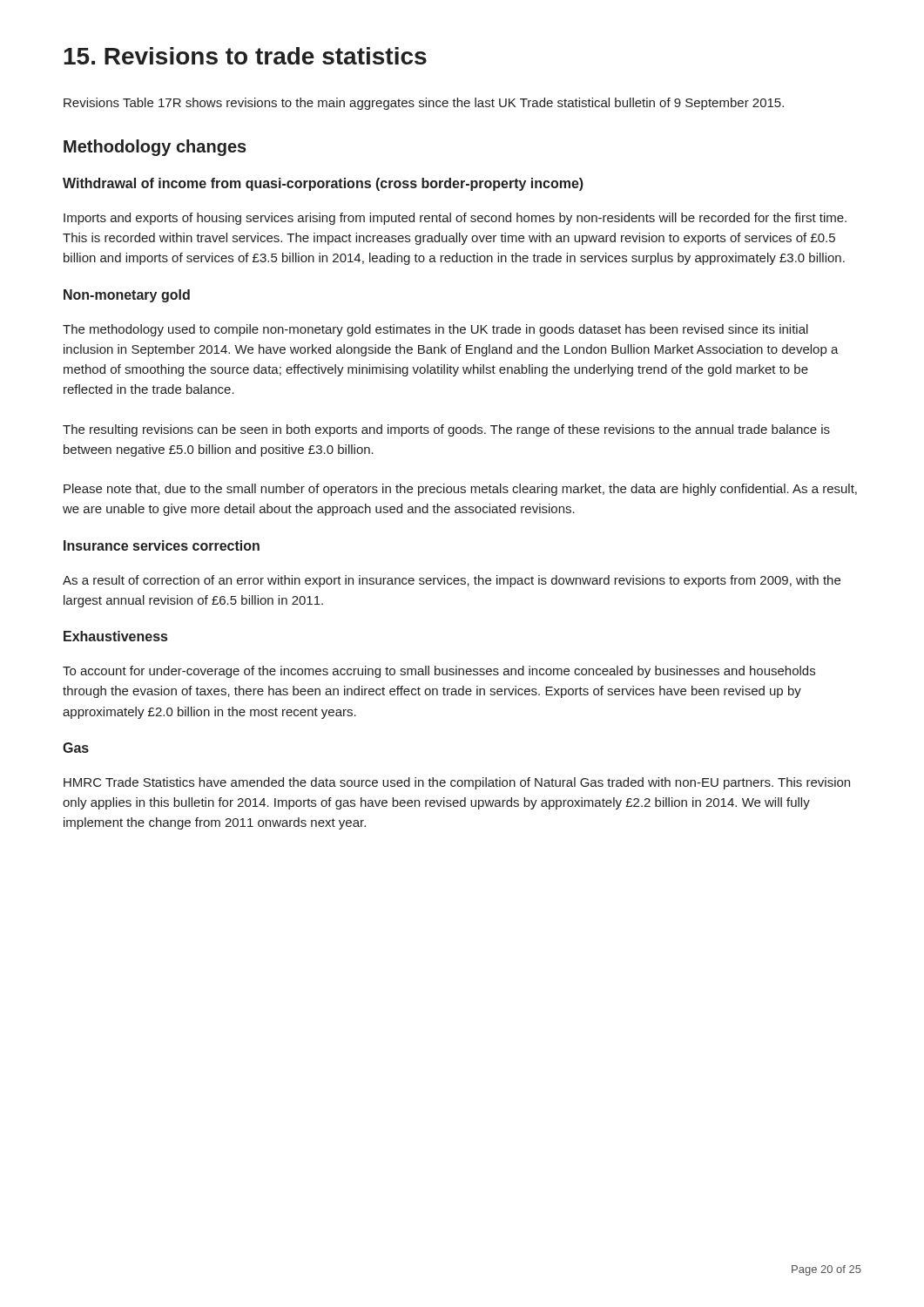Locate the element starting "Imports and exports of housing services arising"
Image resolution: width=924 pixels, height=1307 pixels.
[462, 238]
